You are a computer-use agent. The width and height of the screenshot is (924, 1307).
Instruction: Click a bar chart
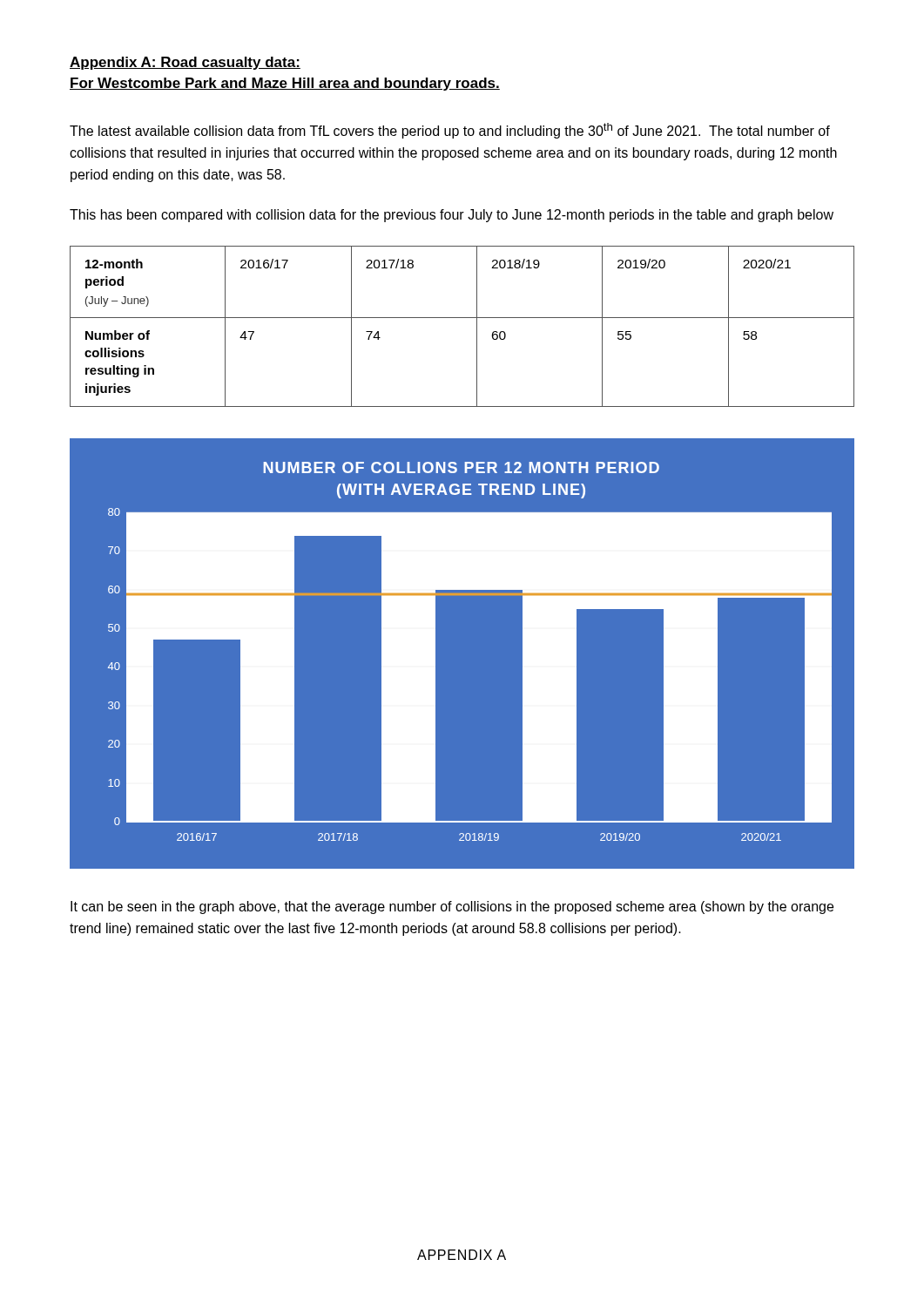(462, 653)
